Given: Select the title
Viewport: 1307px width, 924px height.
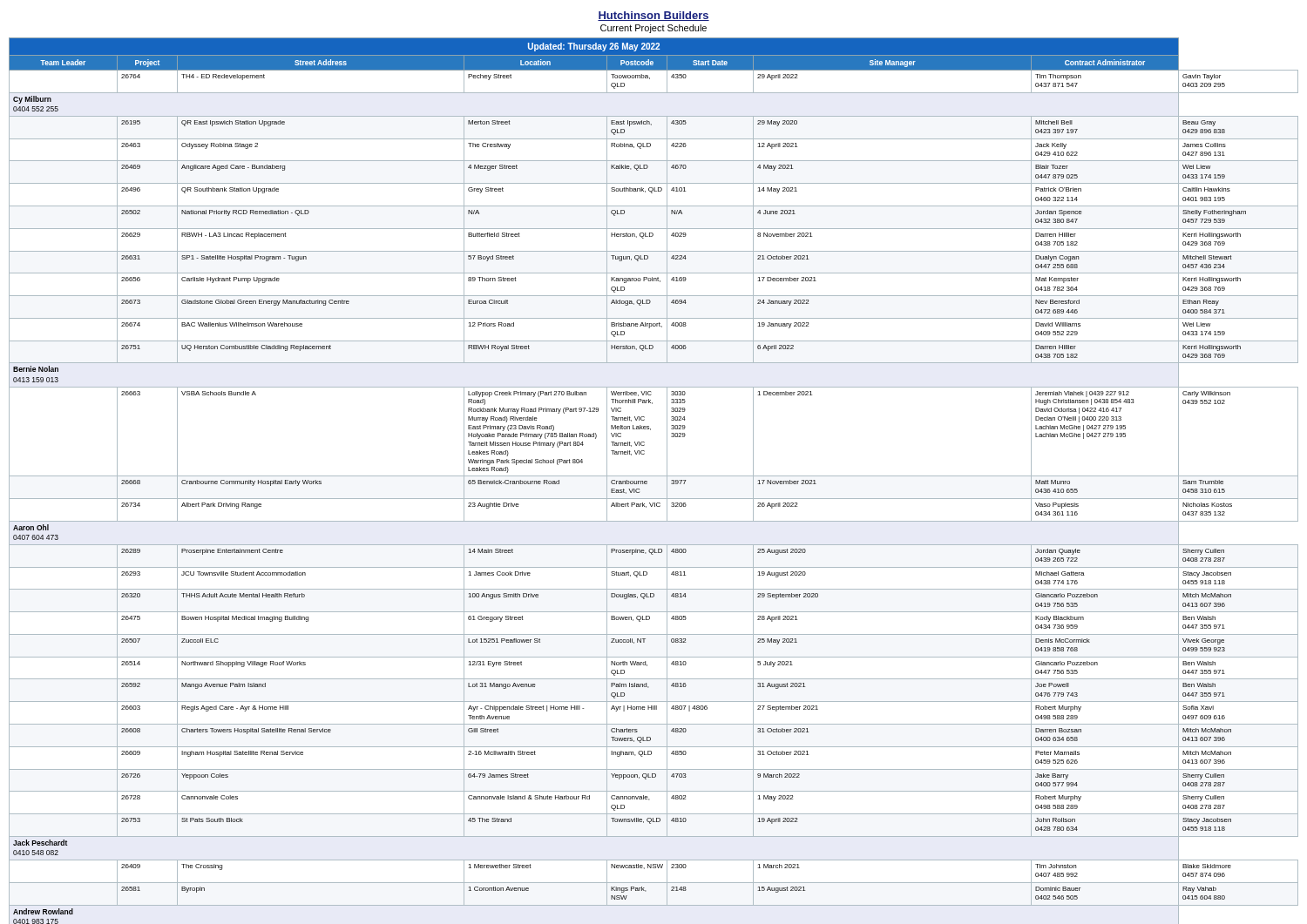Looking at the screenshot, I should 654,15.
